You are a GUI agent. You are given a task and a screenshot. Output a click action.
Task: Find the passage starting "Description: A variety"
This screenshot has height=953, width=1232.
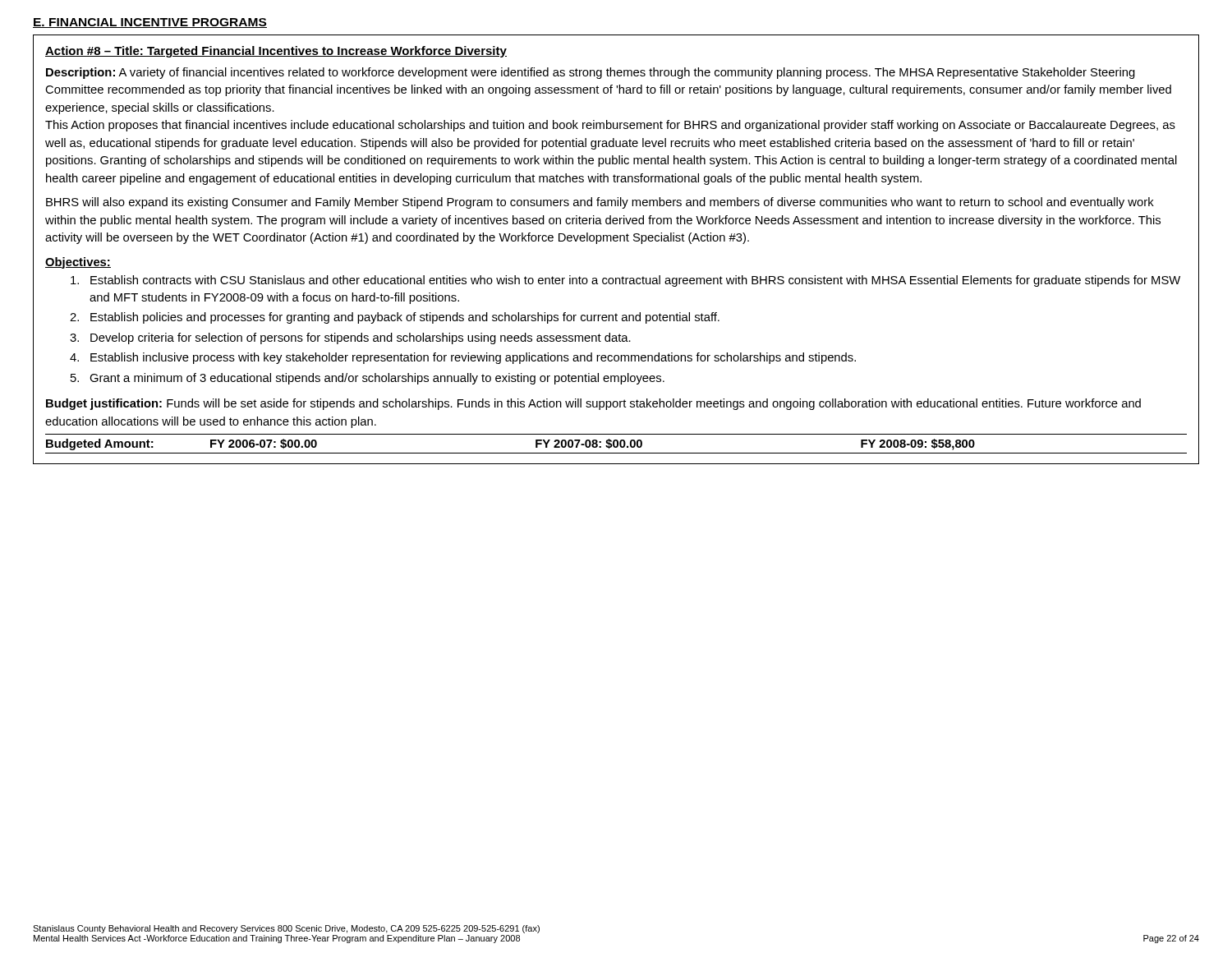(x=611, y=125)
